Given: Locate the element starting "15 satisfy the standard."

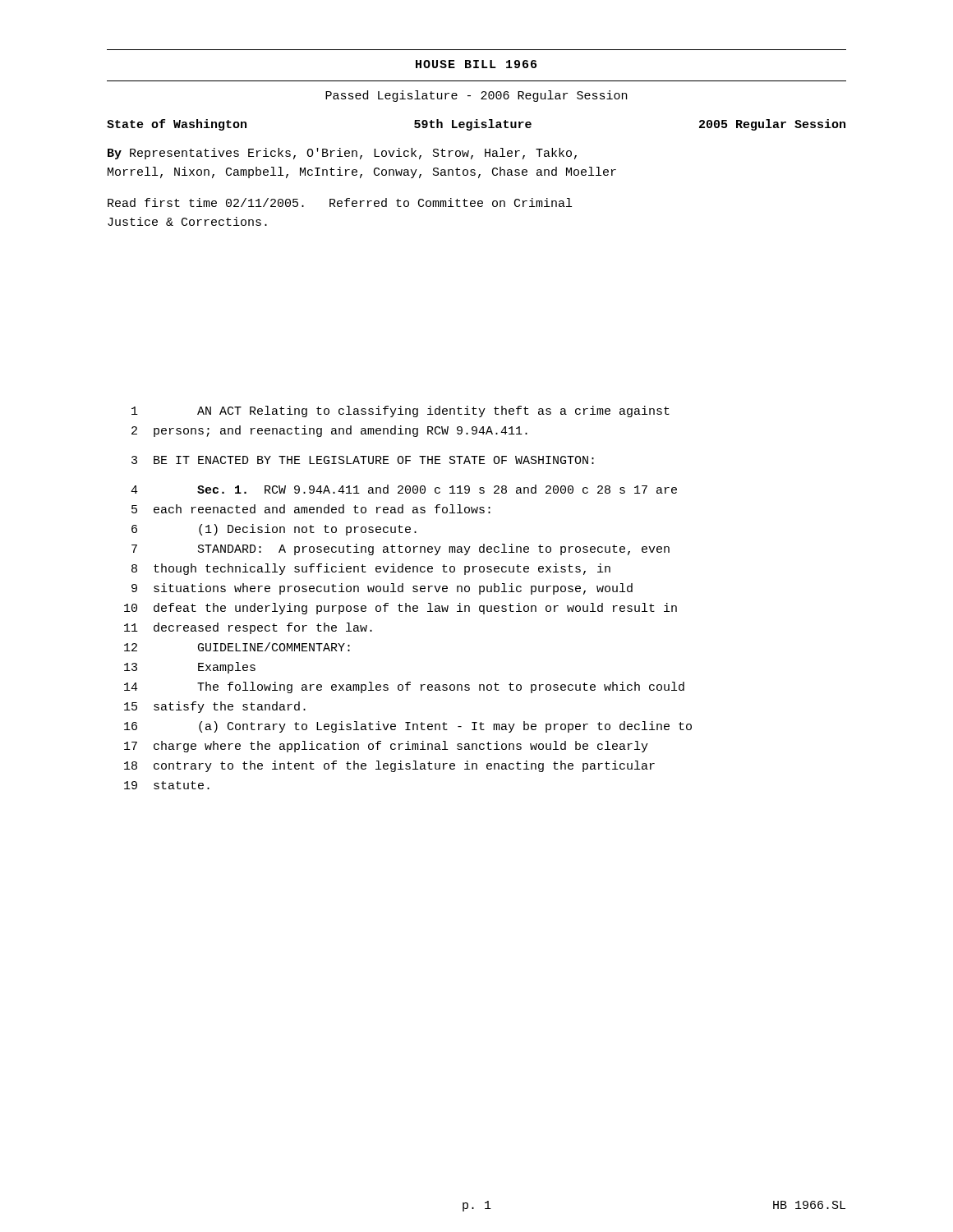Looking at the screenshot, I should point(215,707).
